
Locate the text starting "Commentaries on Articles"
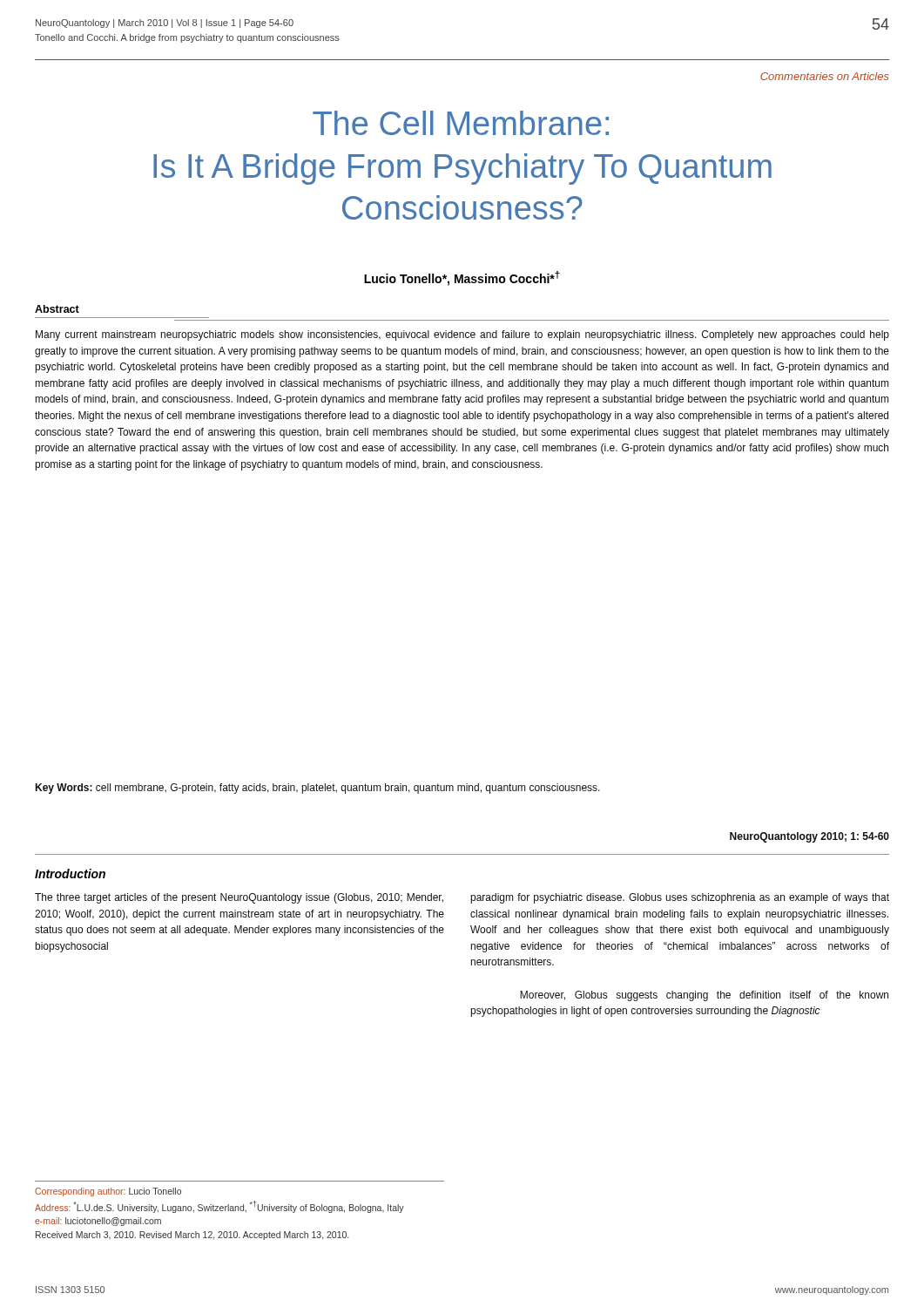click(x=825, y=76)
